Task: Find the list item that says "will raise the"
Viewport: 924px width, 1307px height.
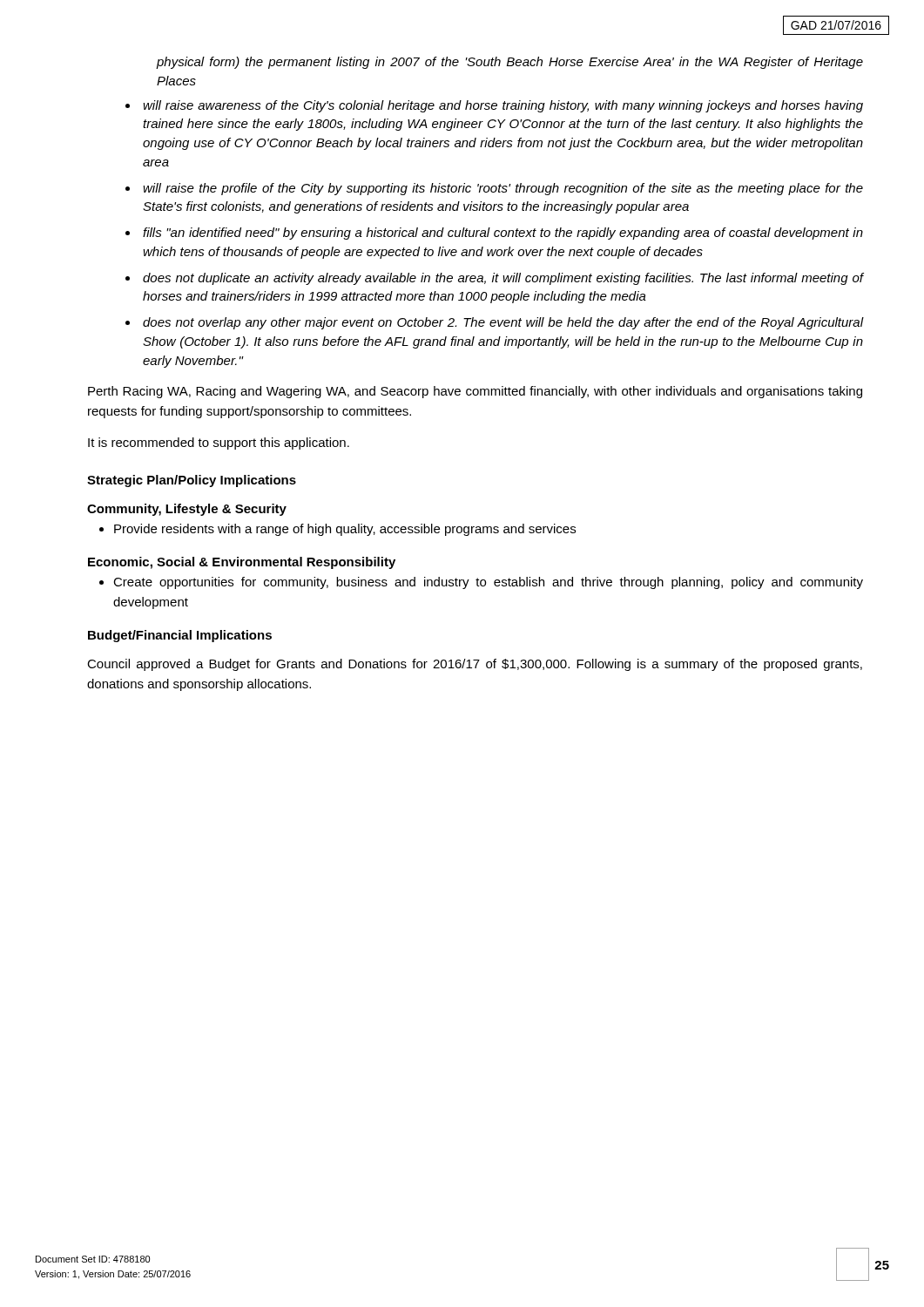Action: (503, 197)
